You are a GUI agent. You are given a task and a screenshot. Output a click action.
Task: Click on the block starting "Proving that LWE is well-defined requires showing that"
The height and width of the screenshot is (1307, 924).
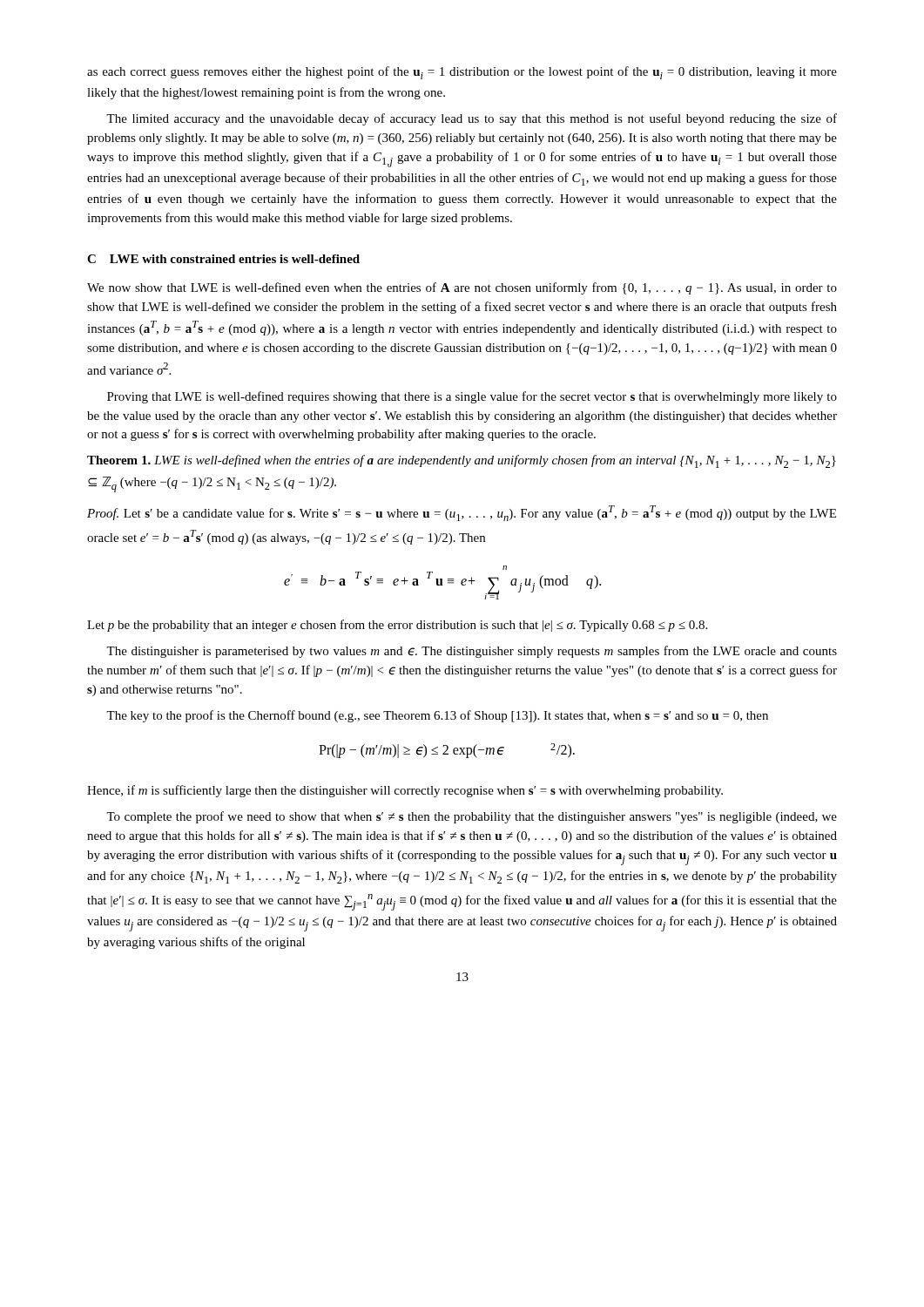coord(462,415)
